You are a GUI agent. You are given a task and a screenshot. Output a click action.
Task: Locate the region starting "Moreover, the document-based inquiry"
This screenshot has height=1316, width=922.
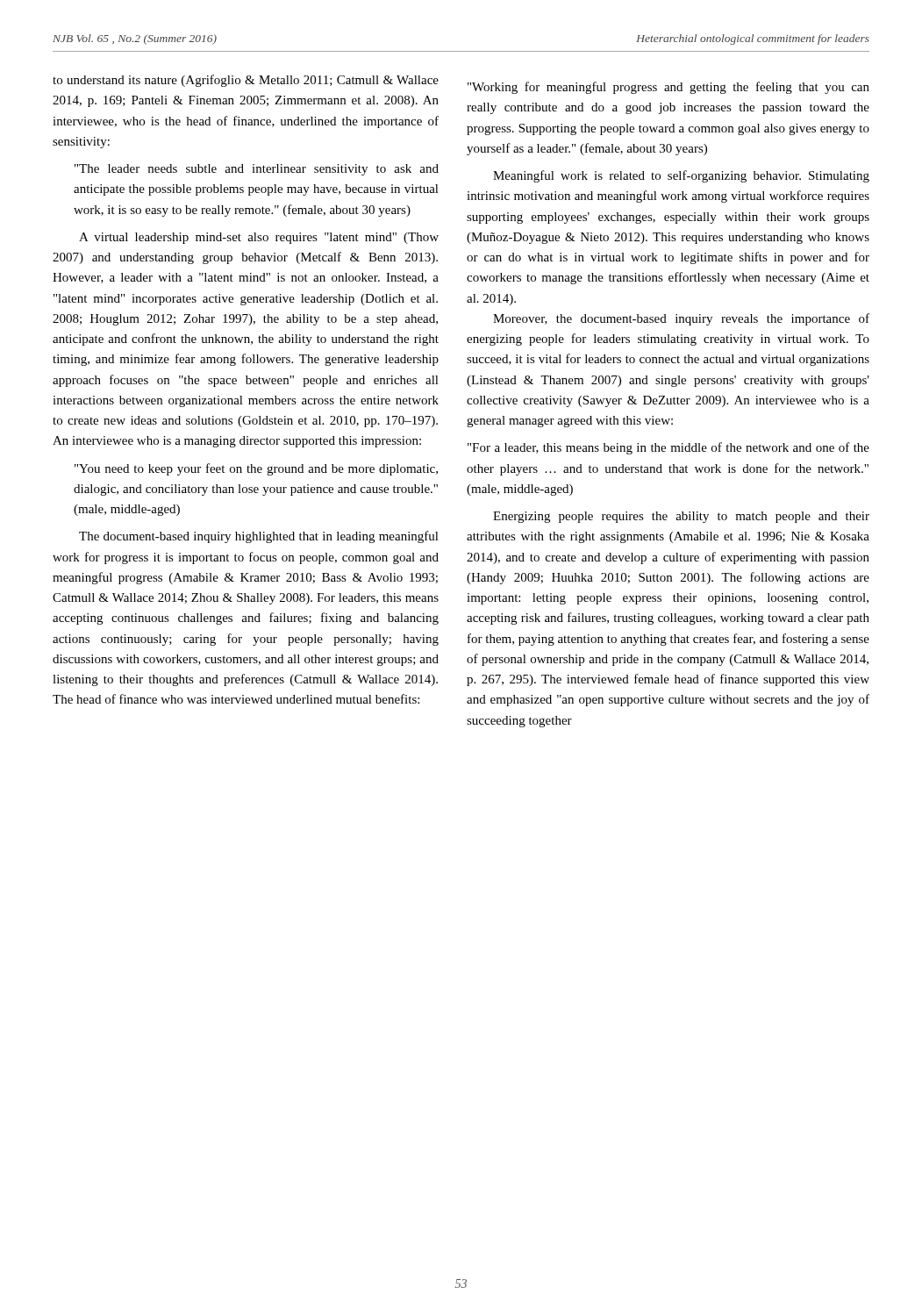click(x=668, y=370)
